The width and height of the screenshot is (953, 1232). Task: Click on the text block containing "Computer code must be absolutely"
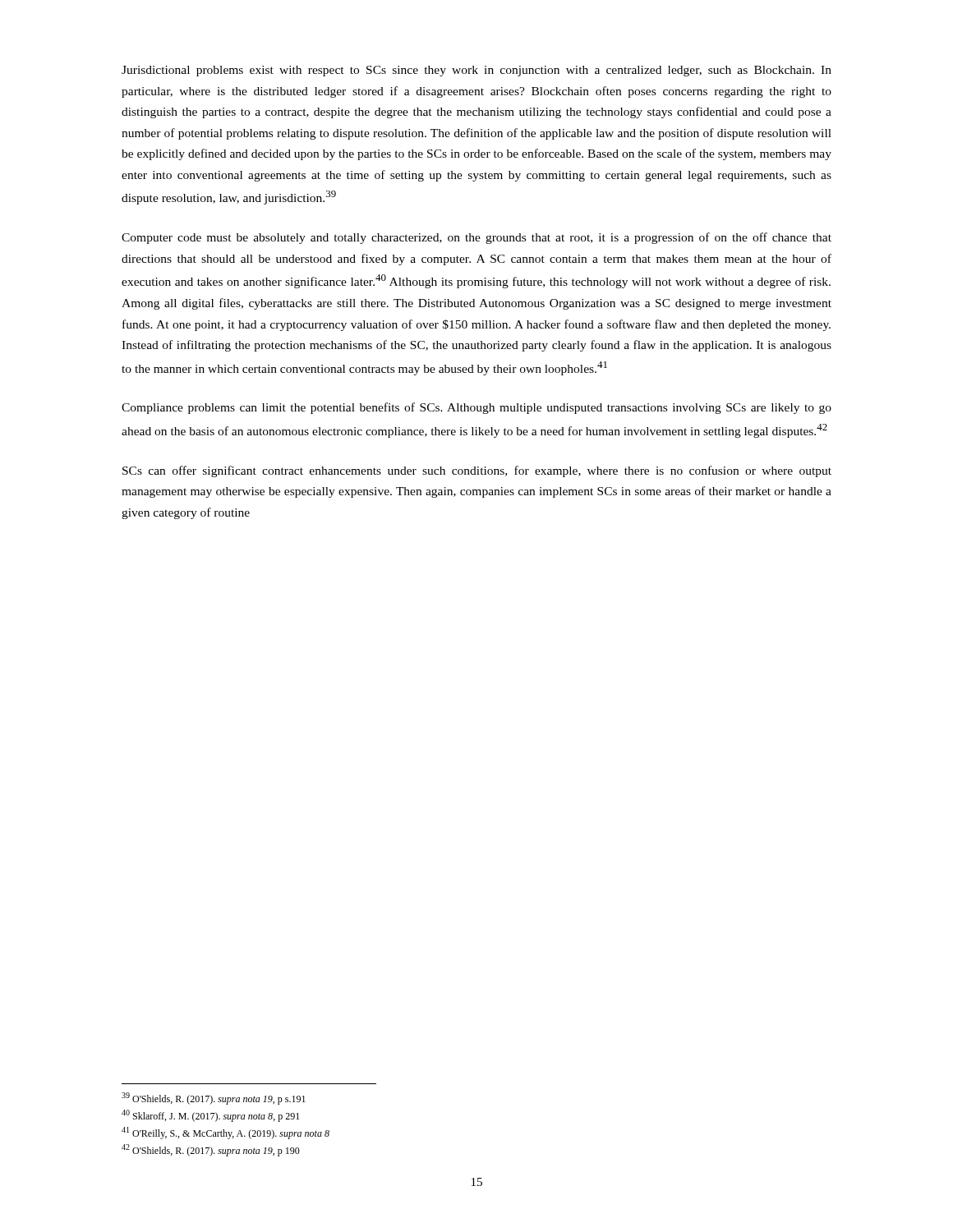pyautogui.click(x=476, y=303)
